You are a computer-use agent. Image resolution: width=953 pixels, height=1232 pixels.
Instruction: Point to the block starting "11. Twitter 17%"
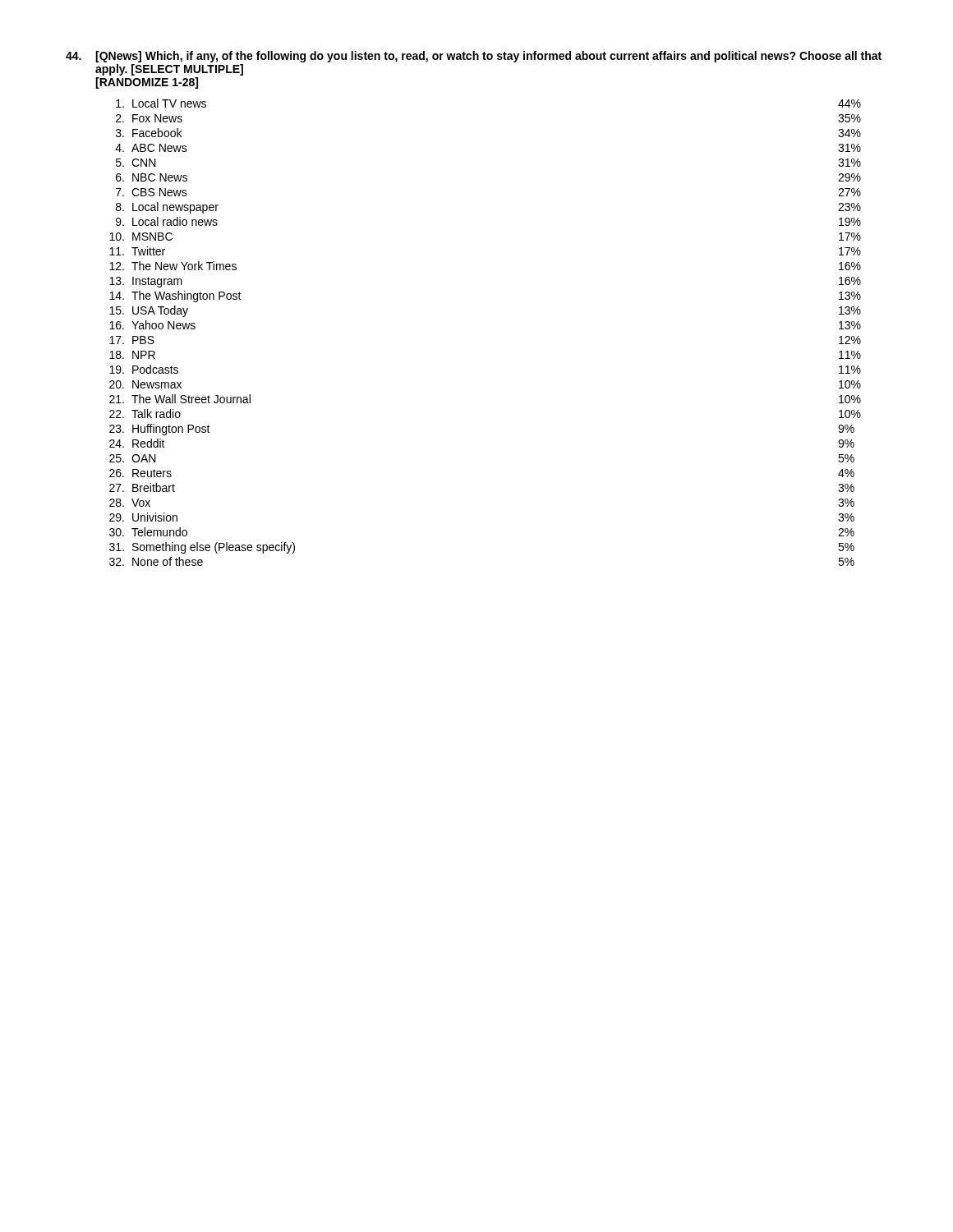(138, 251)
